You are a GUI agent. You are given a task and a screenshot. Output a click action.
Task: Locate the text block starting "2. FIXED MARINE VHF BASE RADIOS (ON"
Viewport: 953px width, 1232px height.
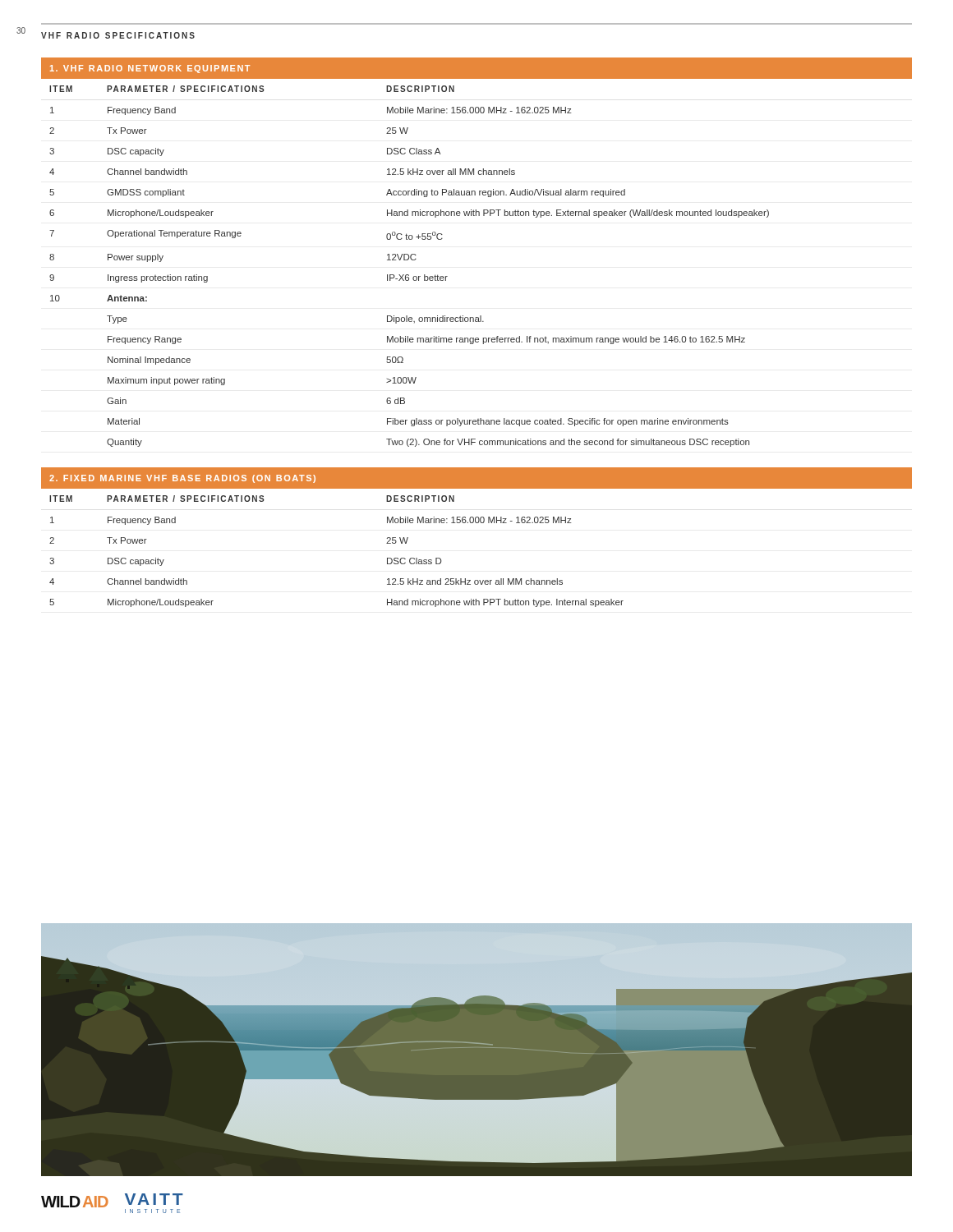tap(183, 478)
